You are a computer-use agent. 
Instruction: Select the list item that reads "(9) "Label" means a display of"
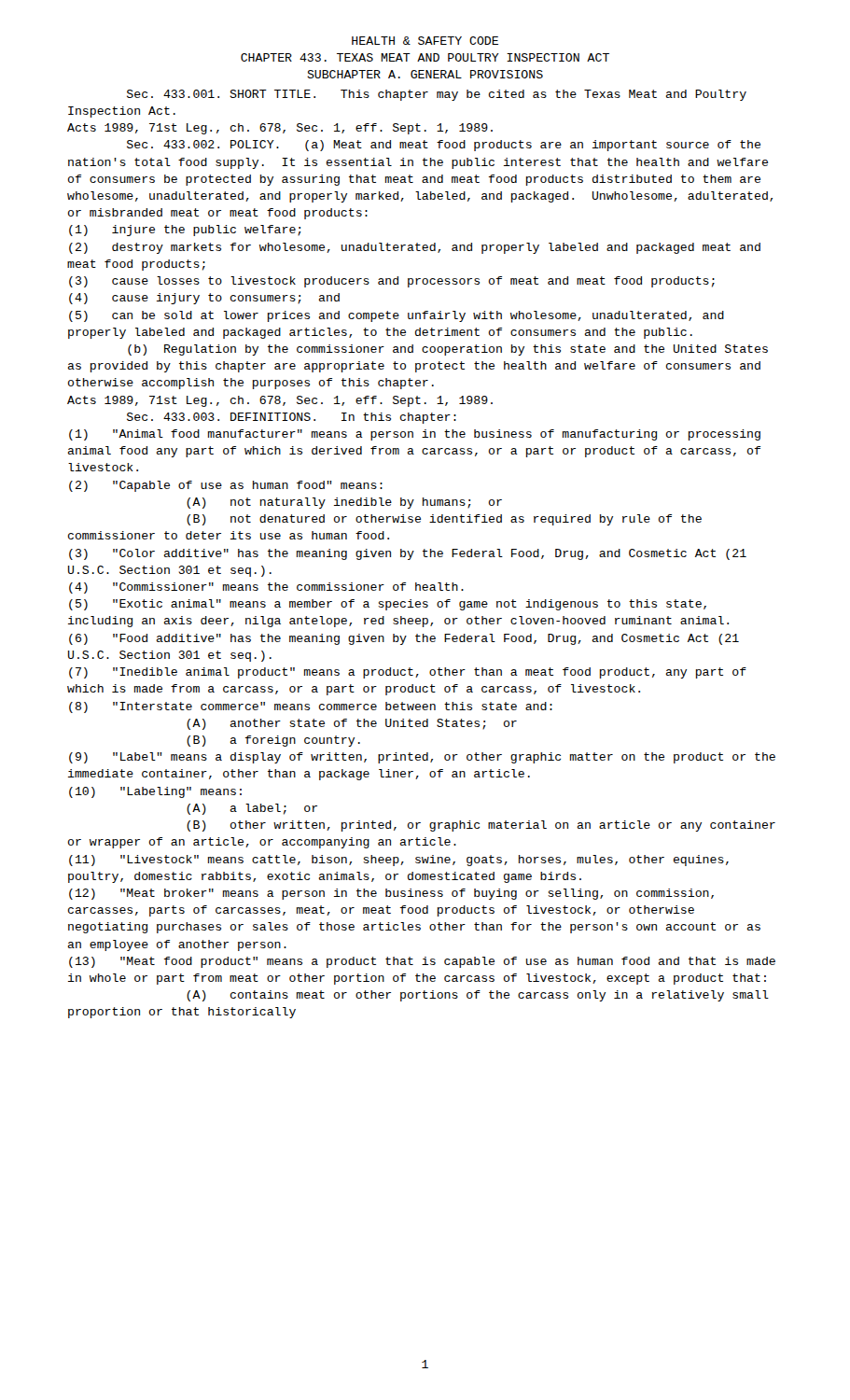click(x=422, y=766)
